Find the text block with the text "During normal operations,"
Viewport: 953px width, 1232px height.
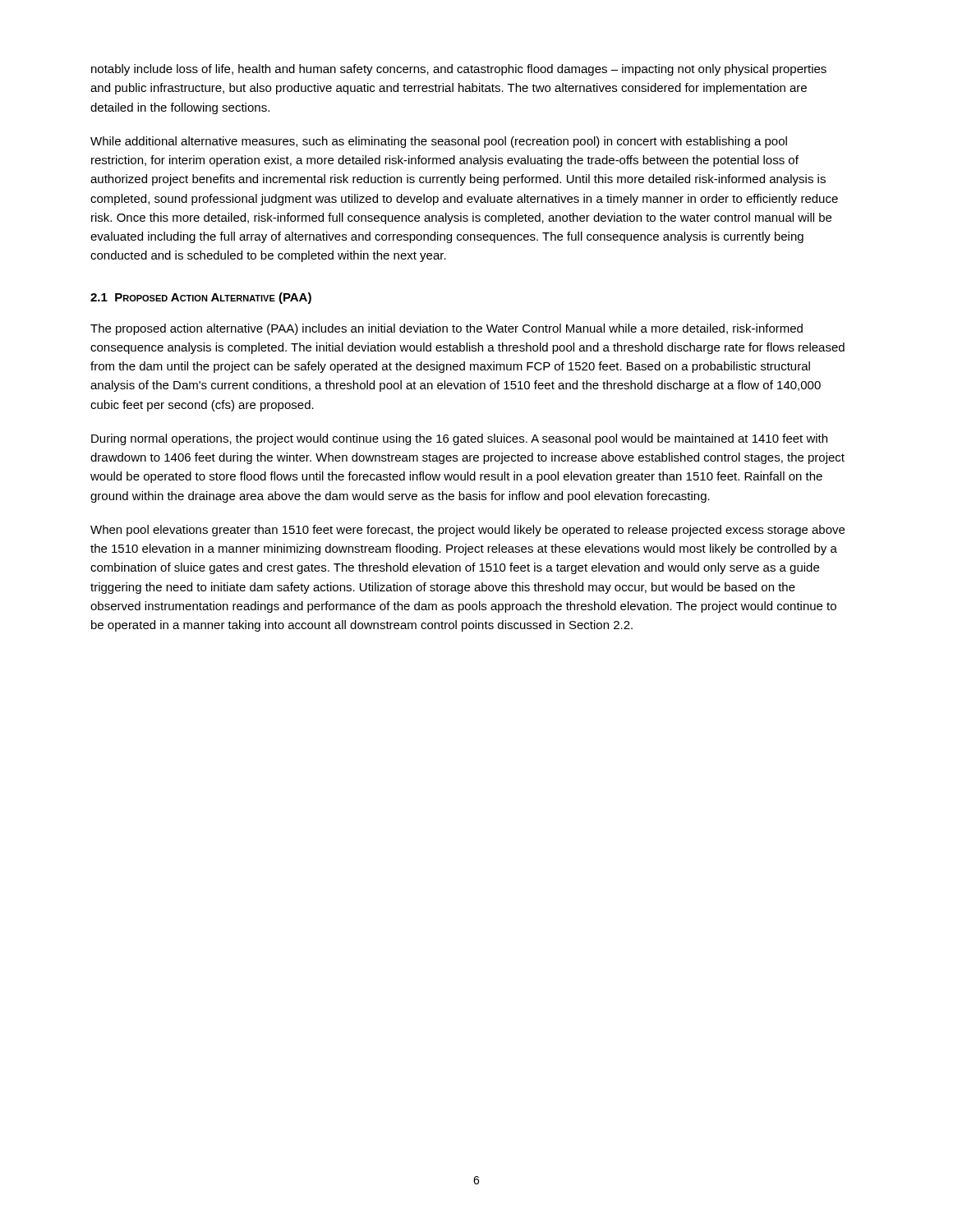(x=467, y=467)
